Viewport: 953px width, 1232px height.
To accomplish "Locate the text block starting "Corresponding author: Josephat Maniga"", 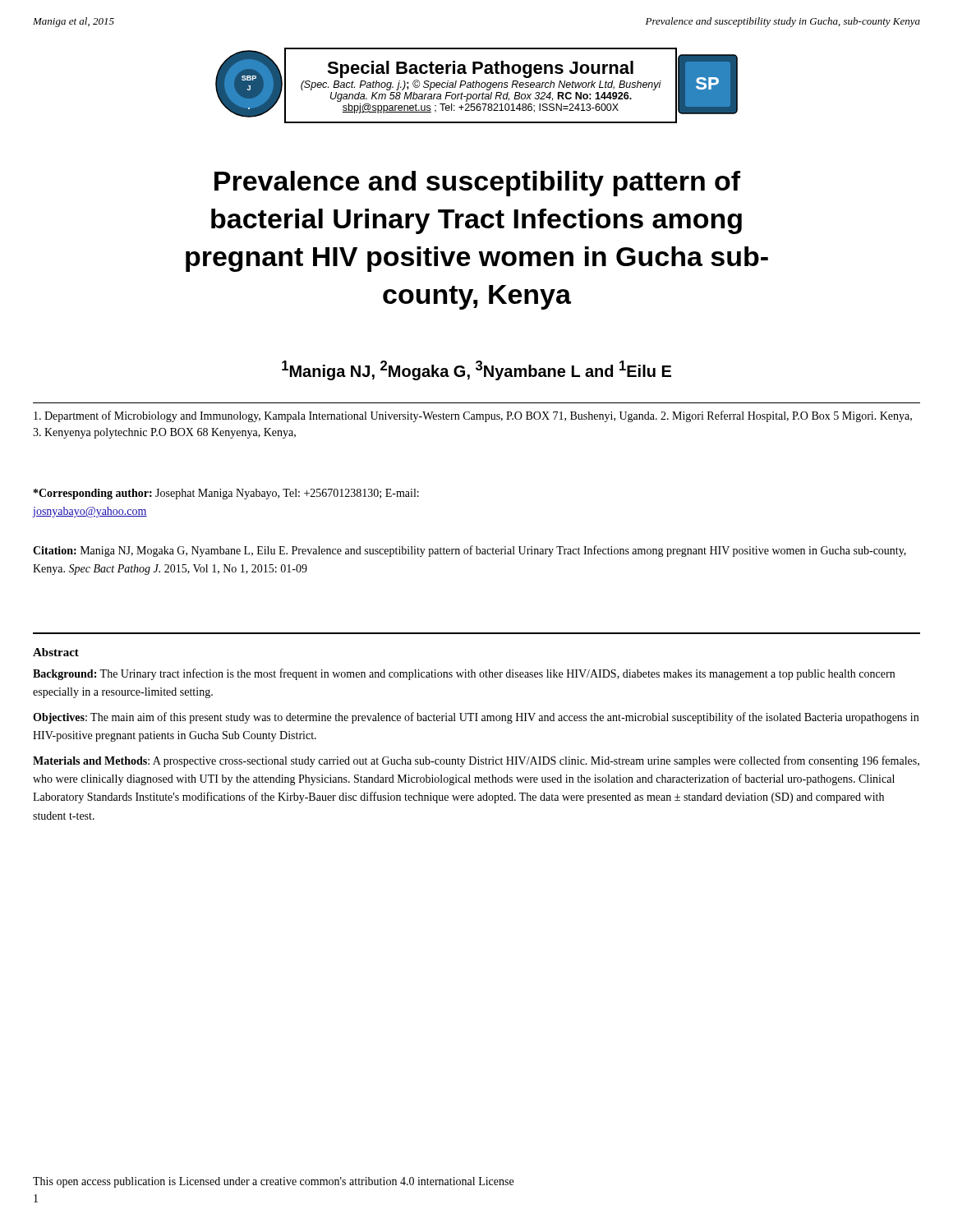I will (226, 502).
